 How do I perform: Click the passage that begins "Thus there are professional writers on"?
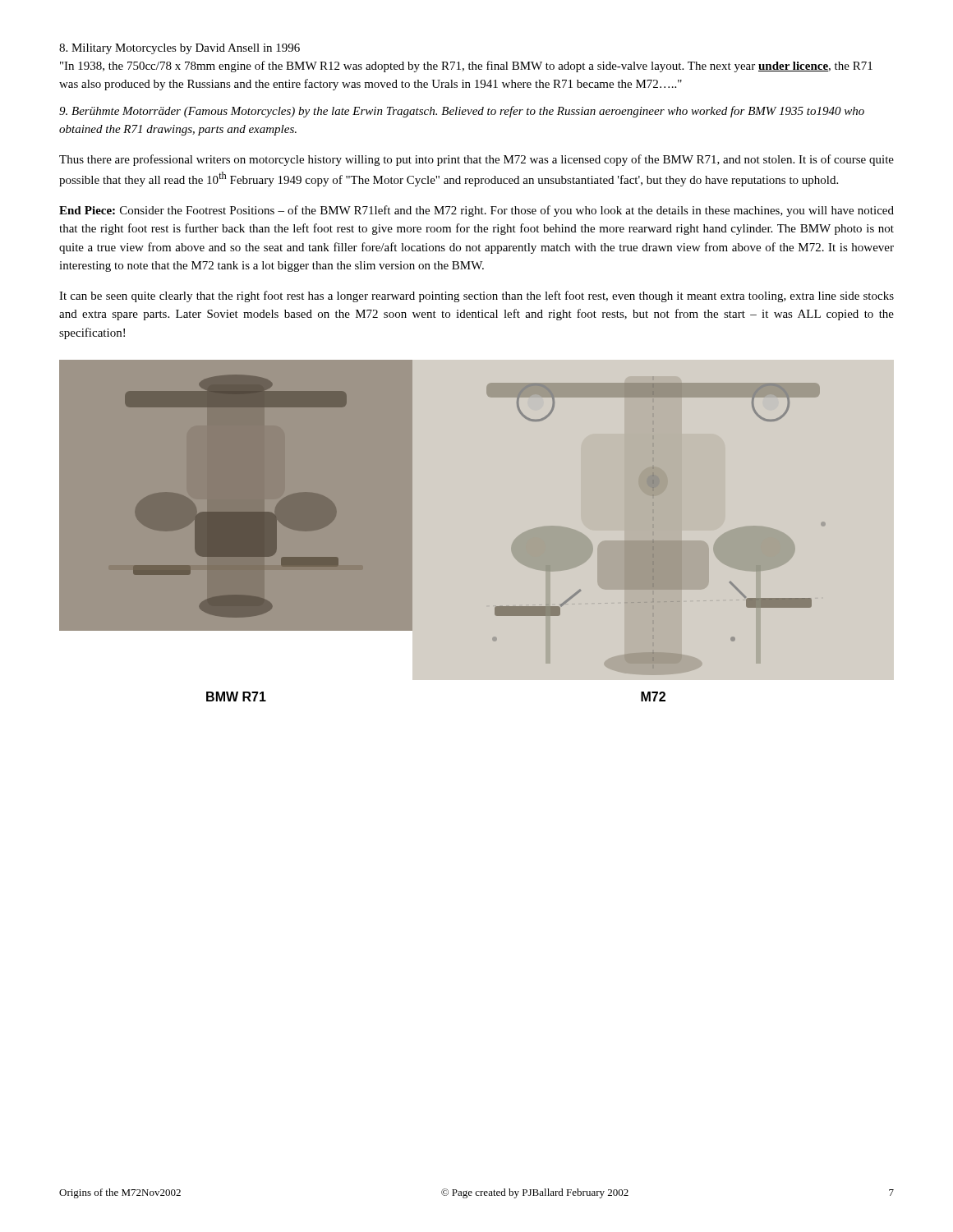click(476, 170)
